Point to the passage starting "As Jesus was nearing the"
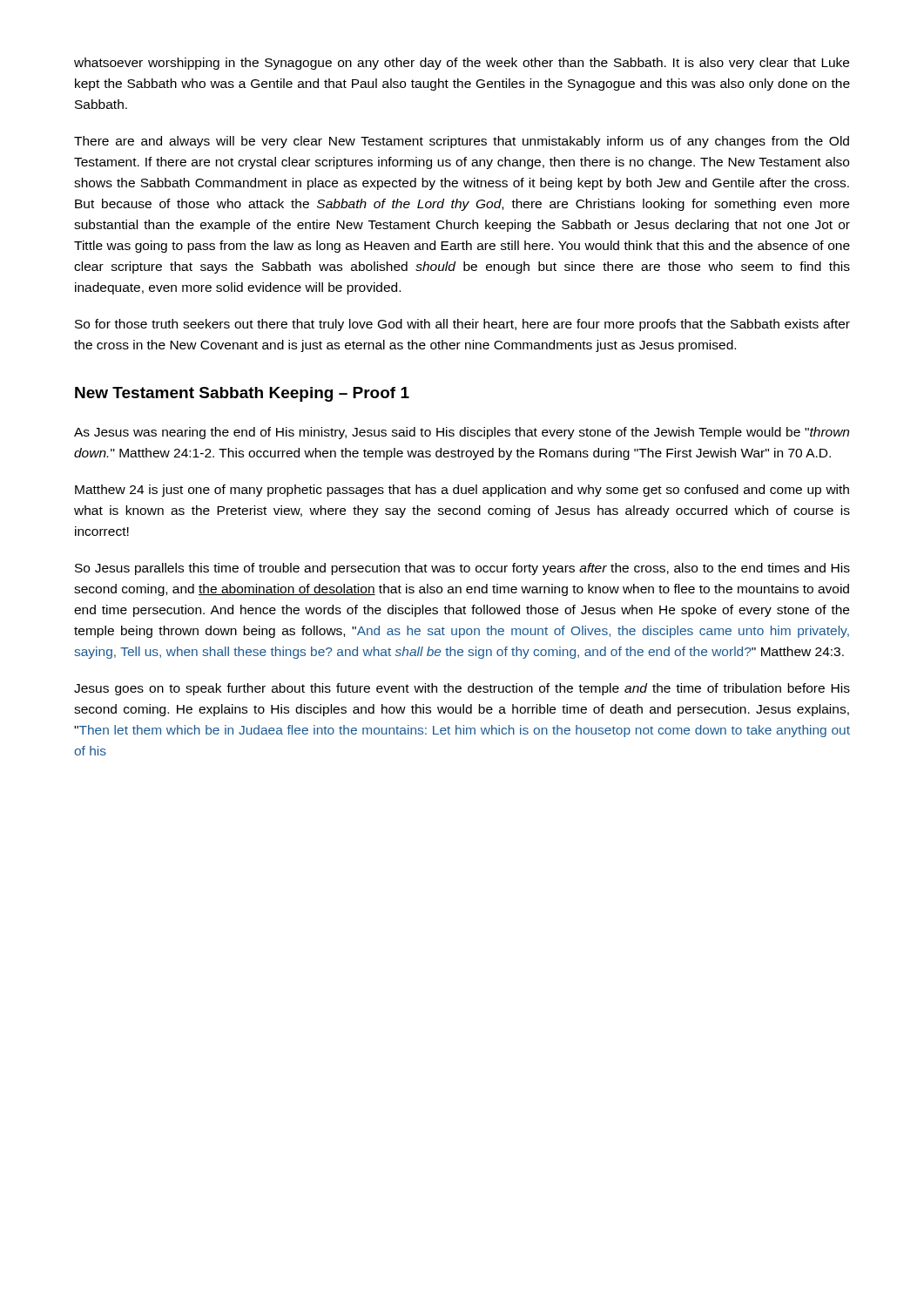The image size is (924, 1307). [x=462, y=442]
